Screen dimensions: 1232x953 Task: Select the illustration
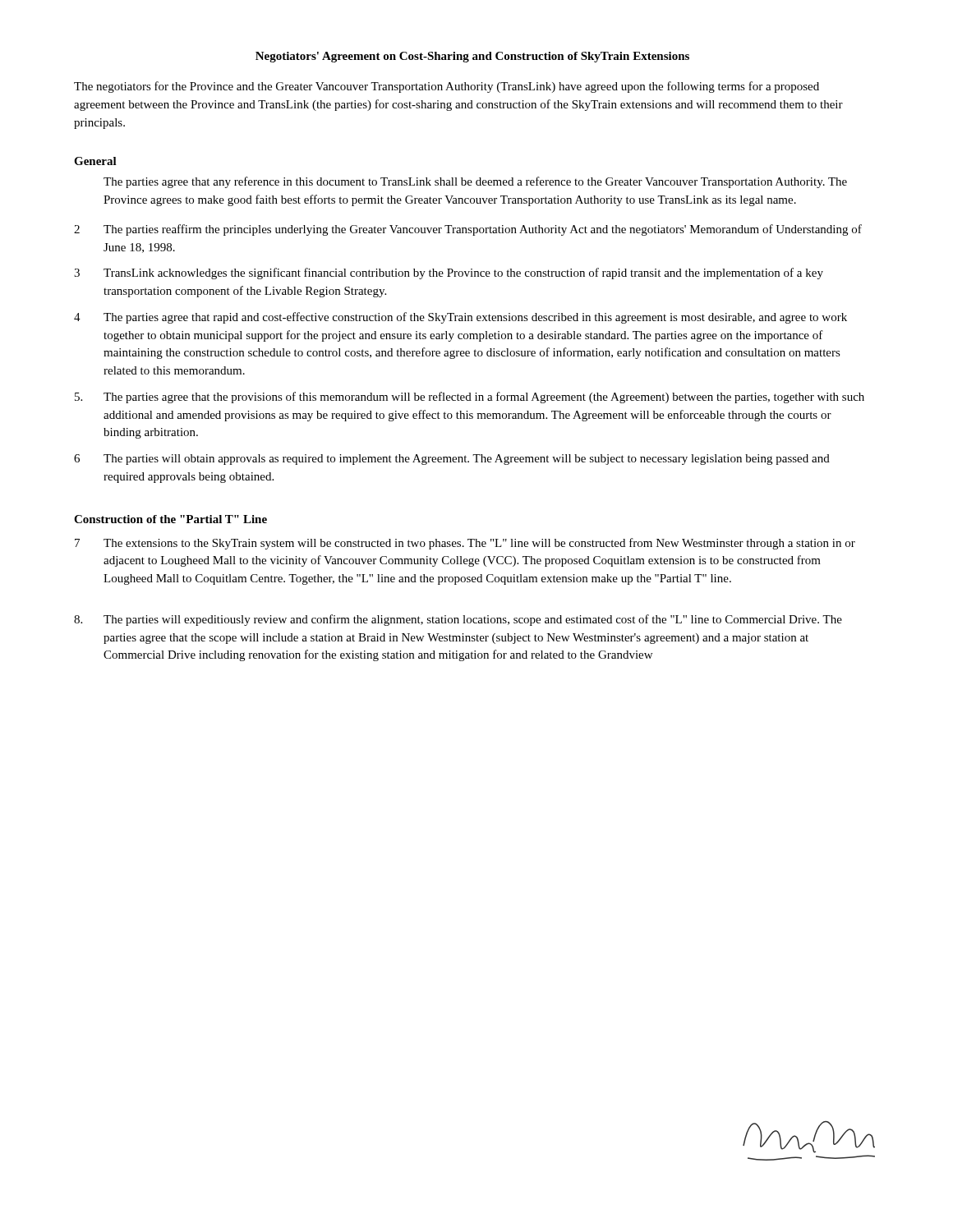coord(807,1135)
